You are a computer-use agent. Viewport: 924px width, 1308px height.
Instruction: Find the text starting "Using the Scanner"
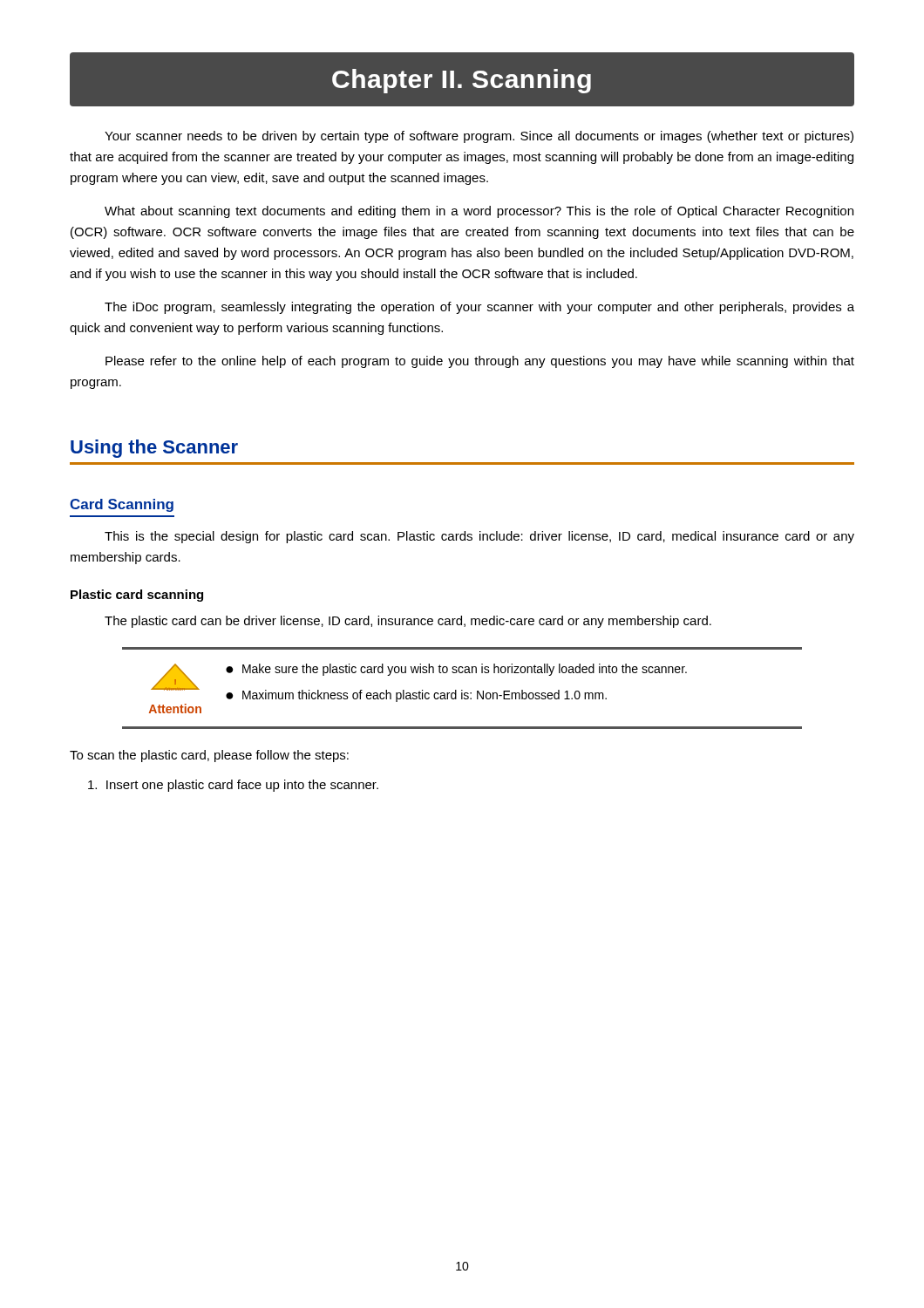pos(154,449)
